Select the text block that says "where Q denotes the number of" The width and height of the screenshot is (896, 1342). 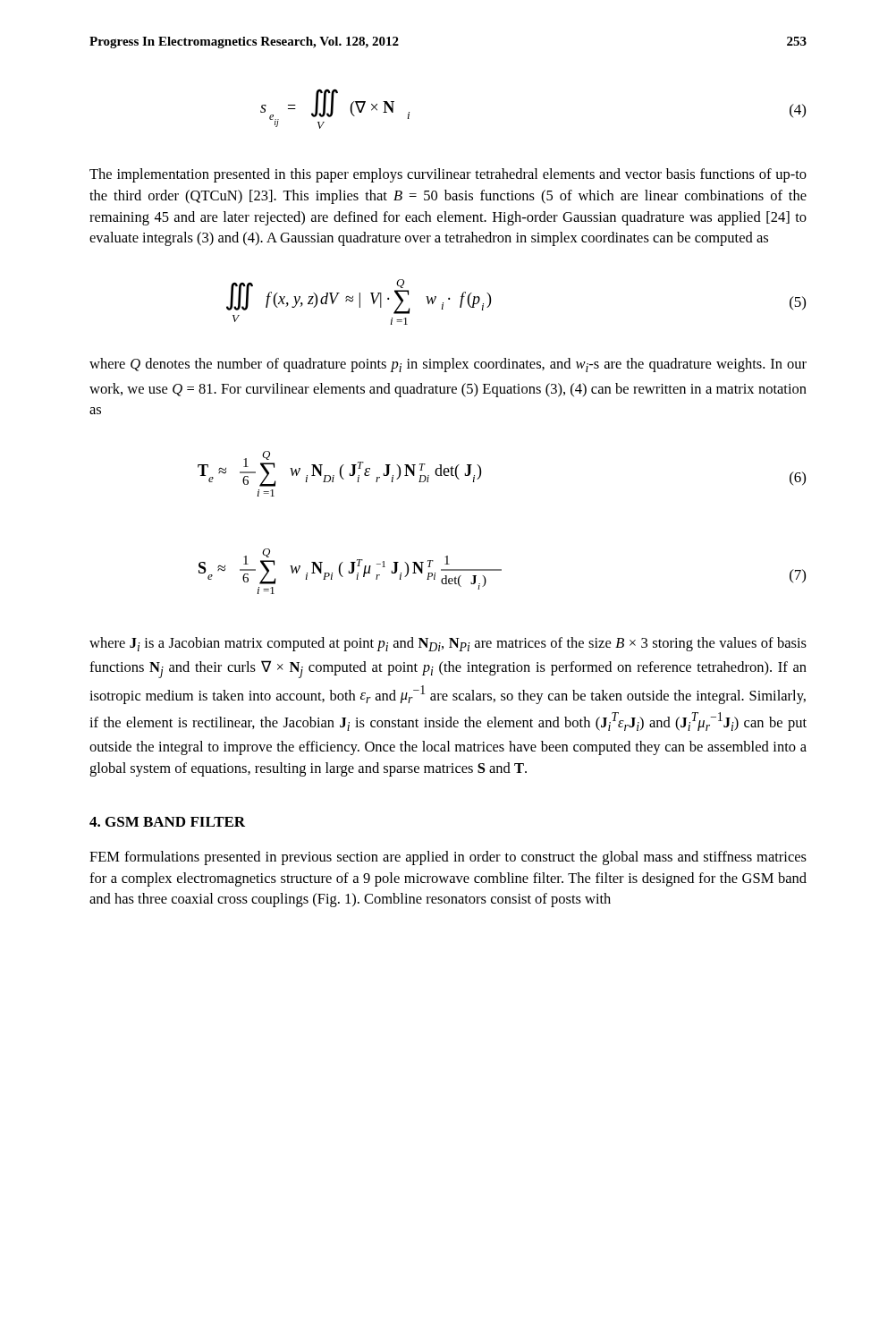(x=448, y=387)
